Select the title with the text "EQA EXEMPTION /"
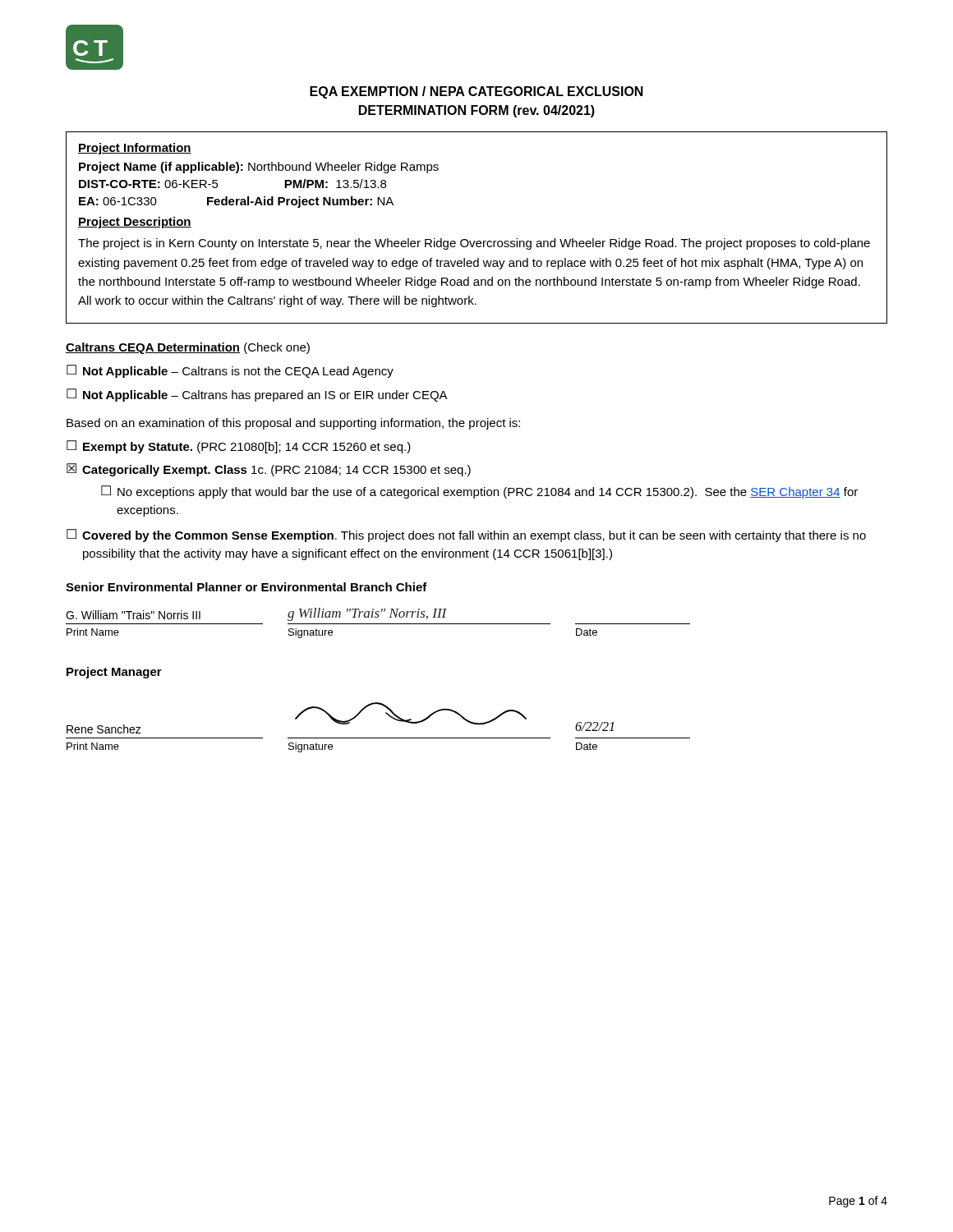 click(476, 101)
